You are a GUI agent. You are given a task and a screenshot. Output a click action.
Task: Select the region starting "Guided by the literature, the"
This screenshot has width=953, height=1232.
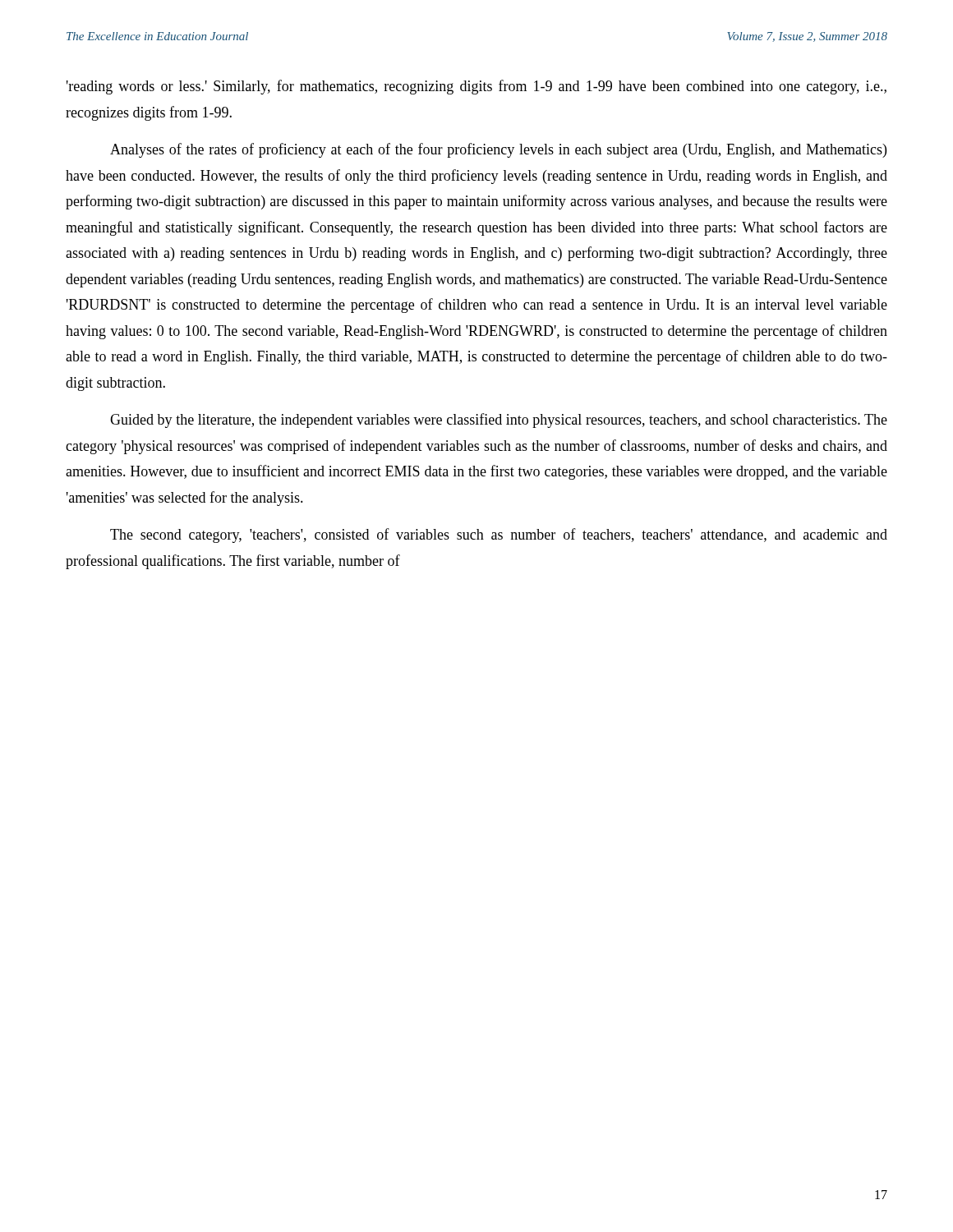(476, 458)
